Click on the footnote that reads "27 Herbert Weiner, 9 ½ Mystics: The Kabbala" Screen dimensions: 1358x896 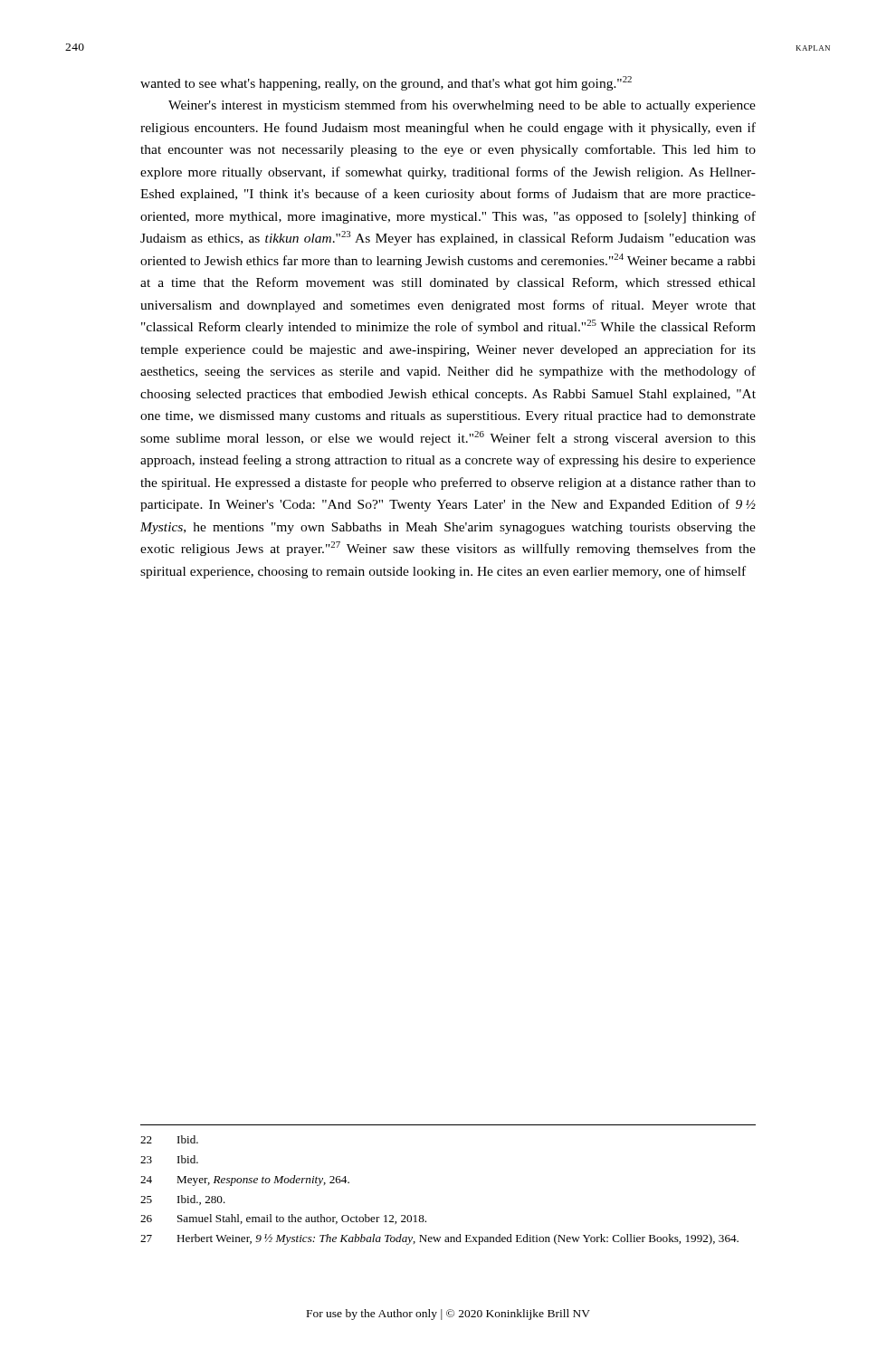click(448, 1239)
